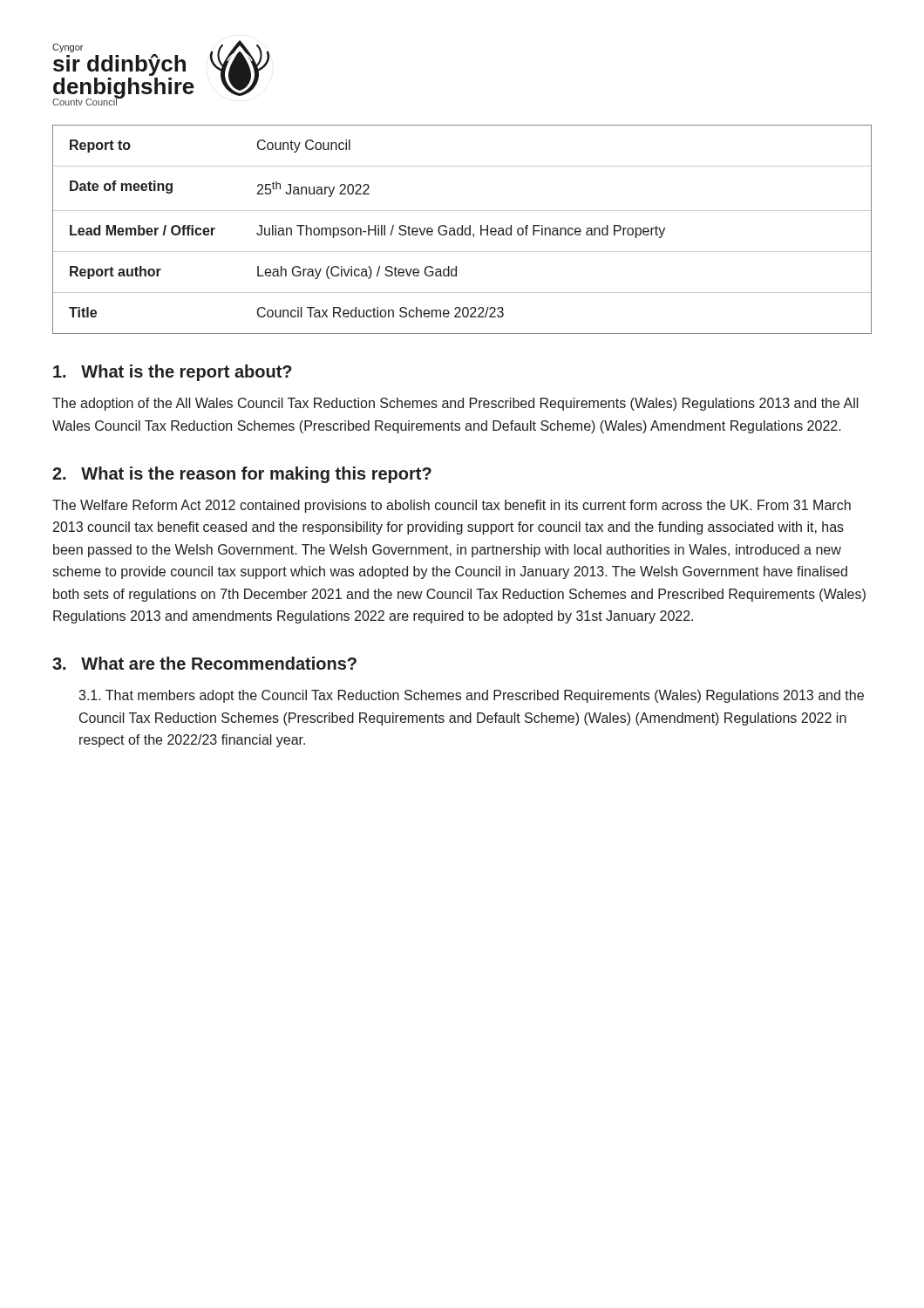
Task: Navigate to the block starting "1. What is the report"
Action: click(172, 372)
